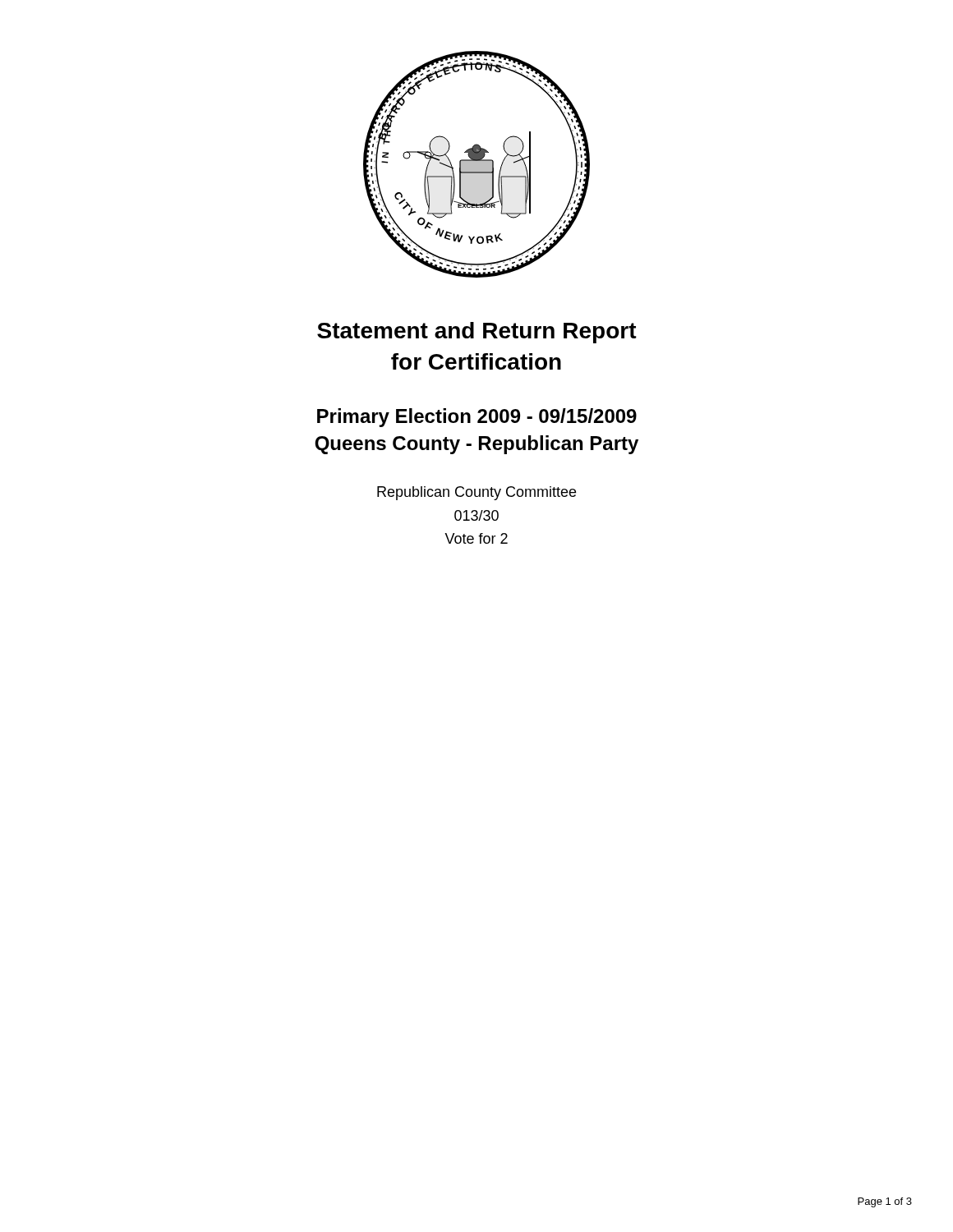Point to the section header beginning "Primary Election 2009 - 09/15/2009Queens County -"
Screen dimensions: 1232x953
[476, 429]
